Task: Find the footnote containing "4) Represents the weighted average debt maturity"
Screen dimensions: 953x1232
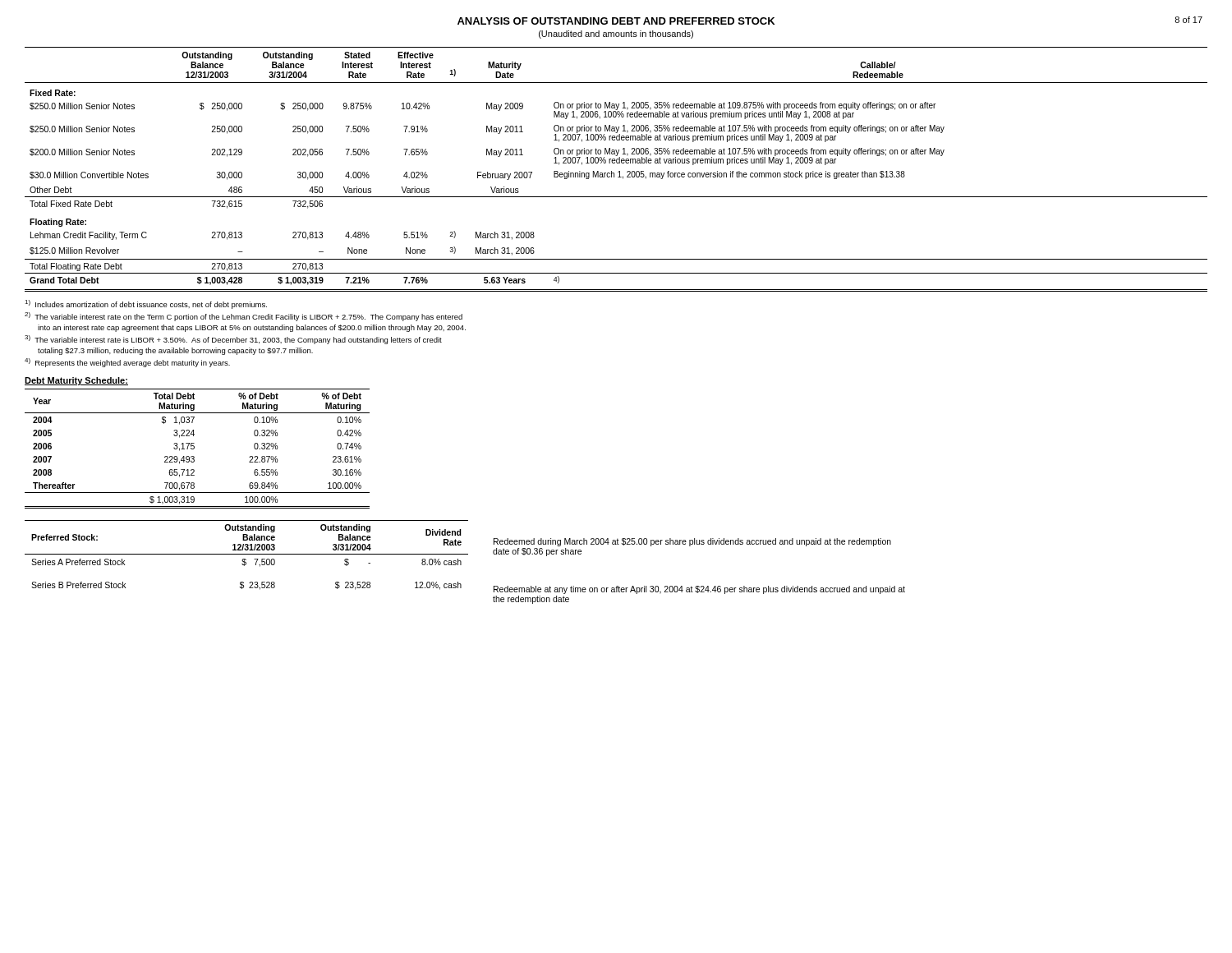Action: tap(128, 362)
